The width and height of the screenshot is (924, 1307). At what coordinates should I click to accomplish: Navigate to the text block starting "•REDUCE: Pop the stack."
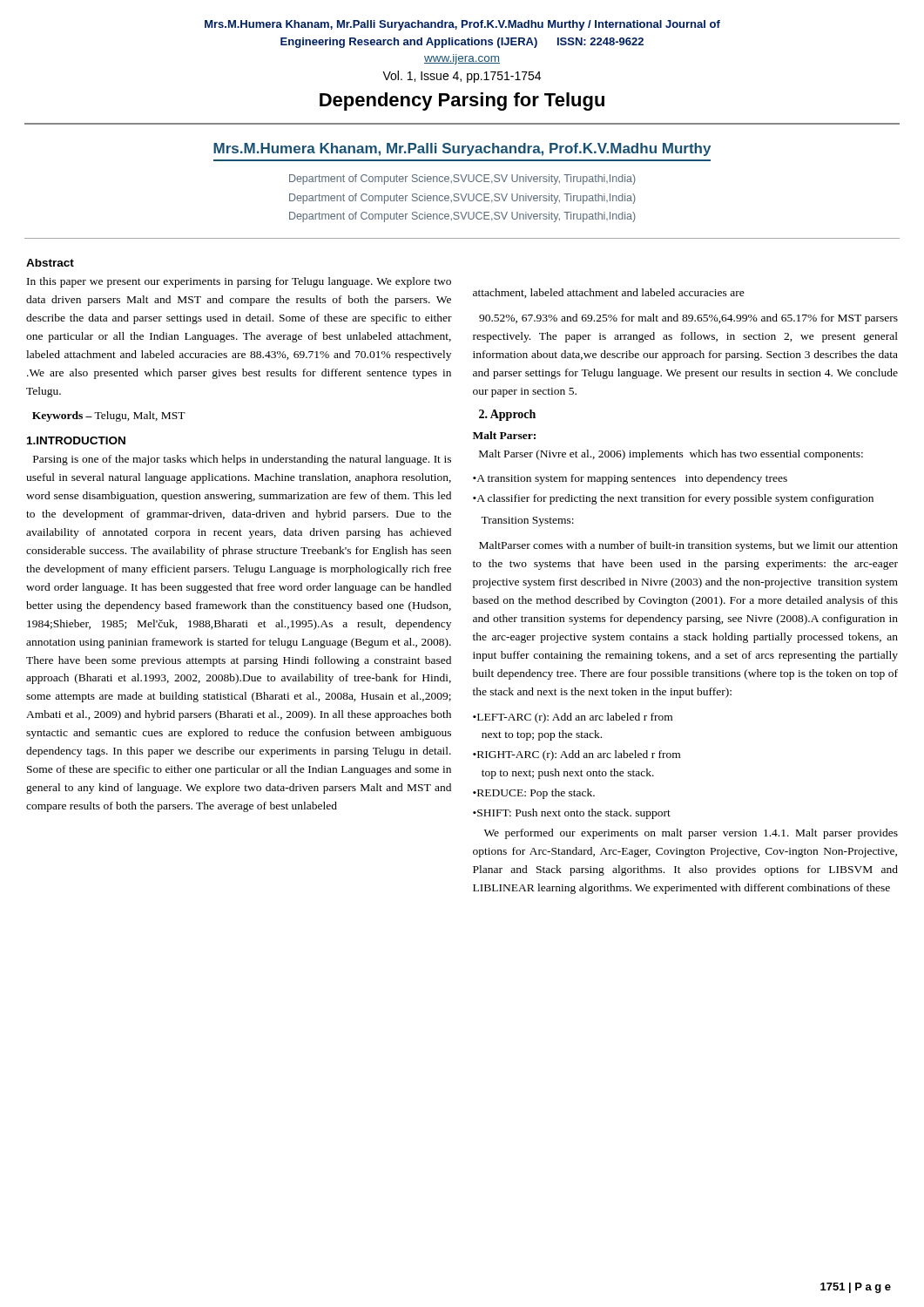(534, 793)
